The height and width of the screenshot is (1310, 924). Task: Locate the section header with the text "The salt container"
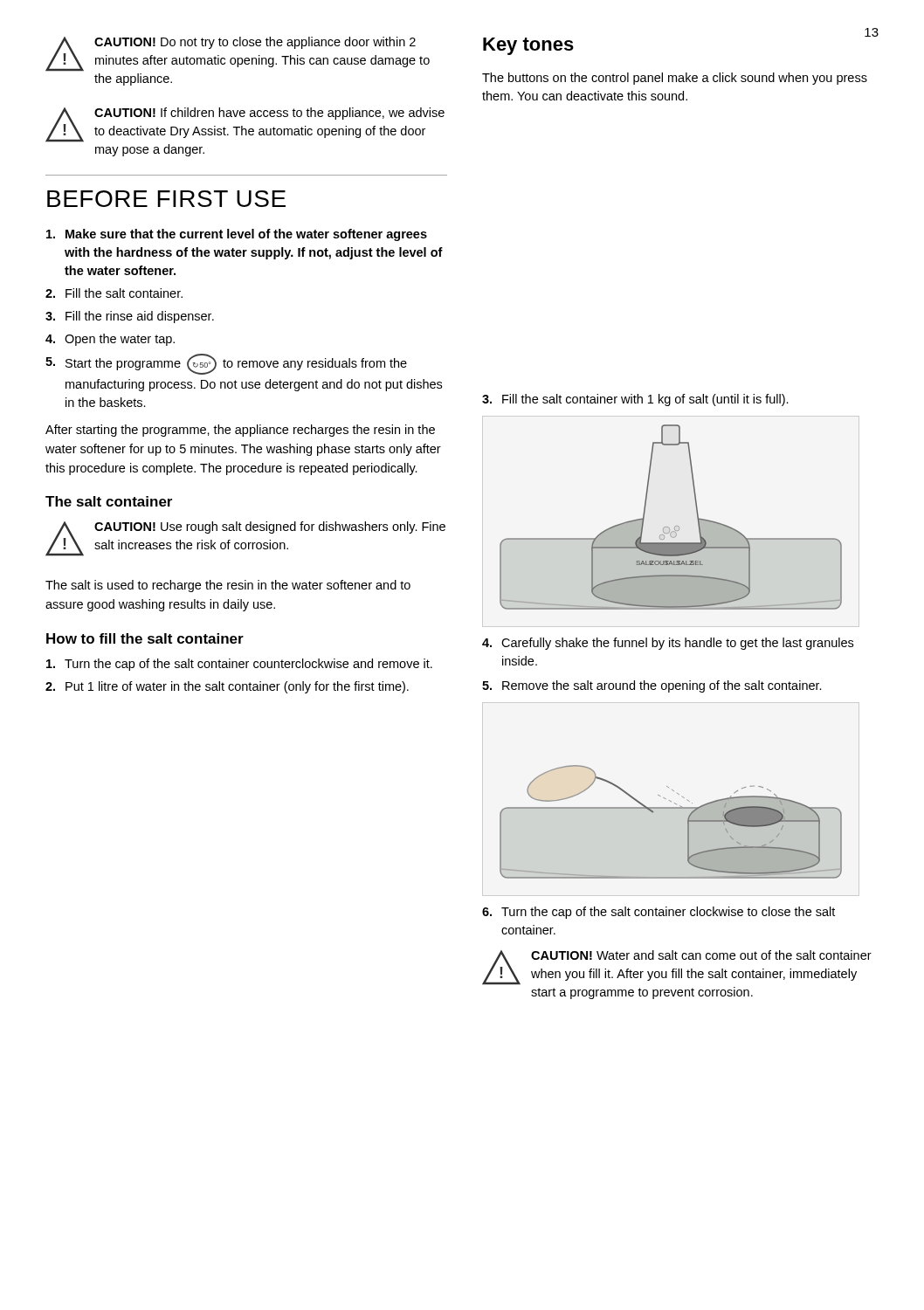(x=109, y=502)
